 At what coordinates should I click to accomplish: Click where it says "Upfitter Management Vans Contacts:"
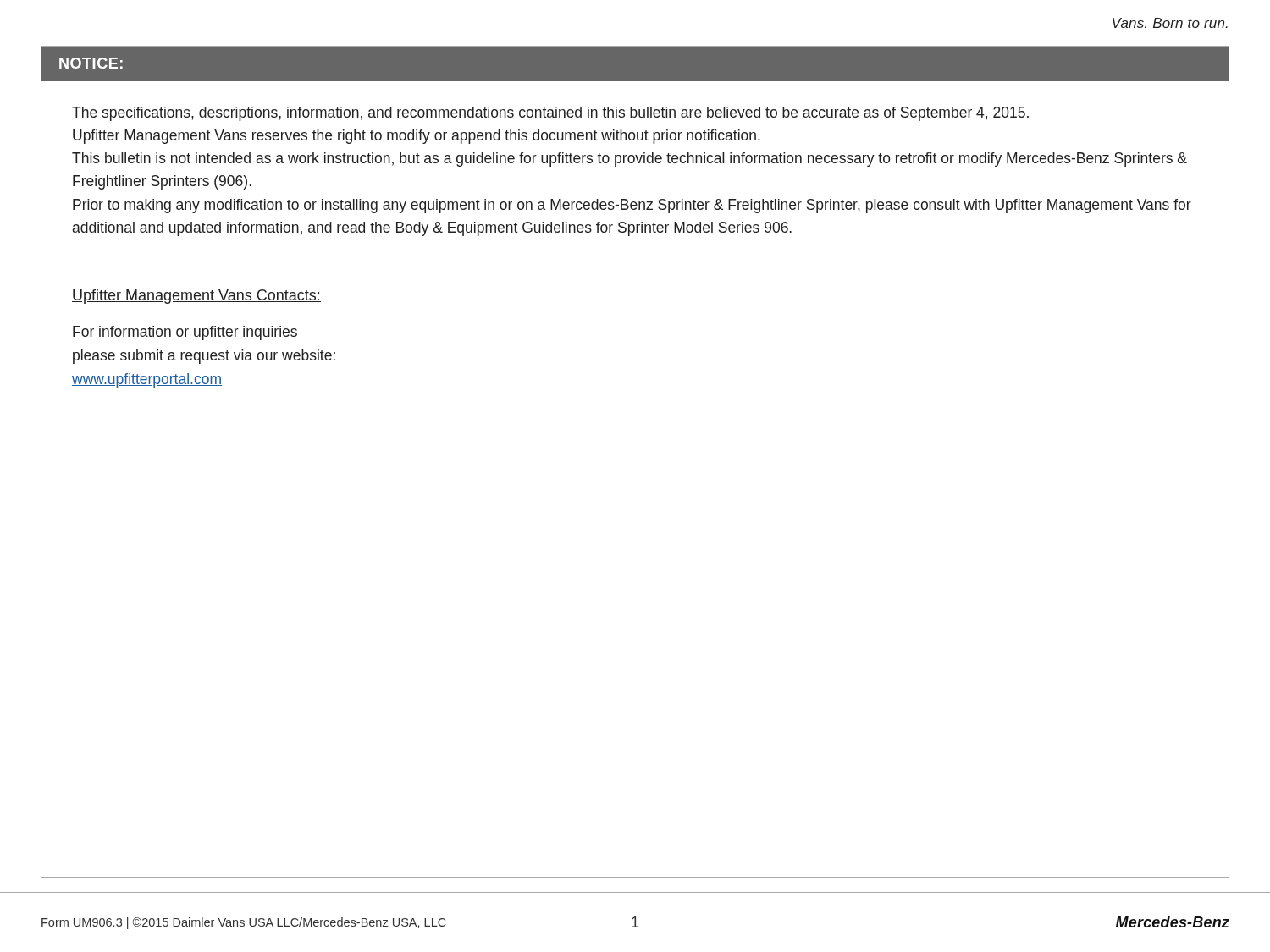(196, 296)
